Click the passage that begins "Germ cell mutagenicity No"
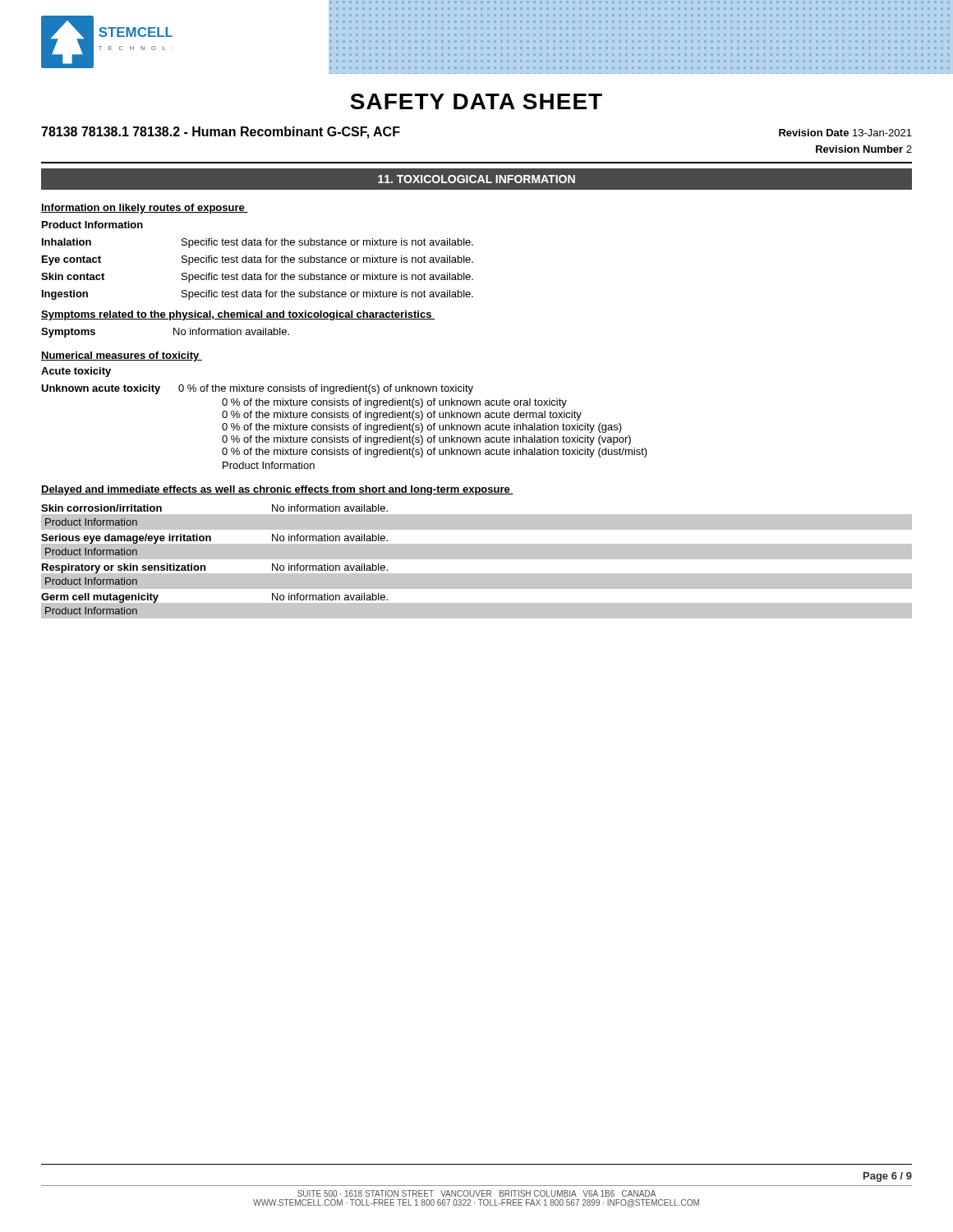This screenshot has height=1232, width=953. pos(476,604)
